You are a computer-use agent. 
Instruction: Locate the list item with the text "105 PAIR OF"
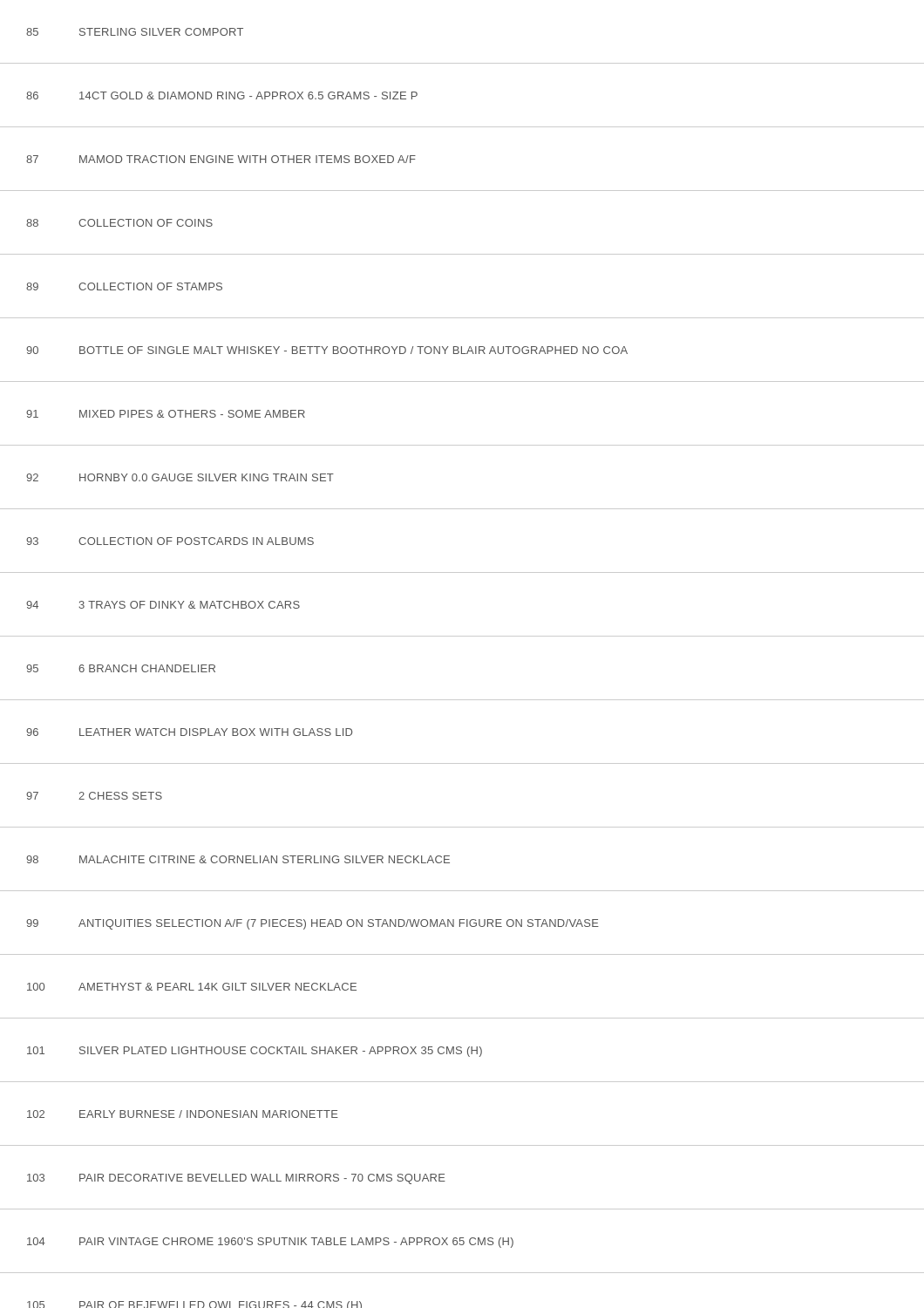pos(194,1303)
